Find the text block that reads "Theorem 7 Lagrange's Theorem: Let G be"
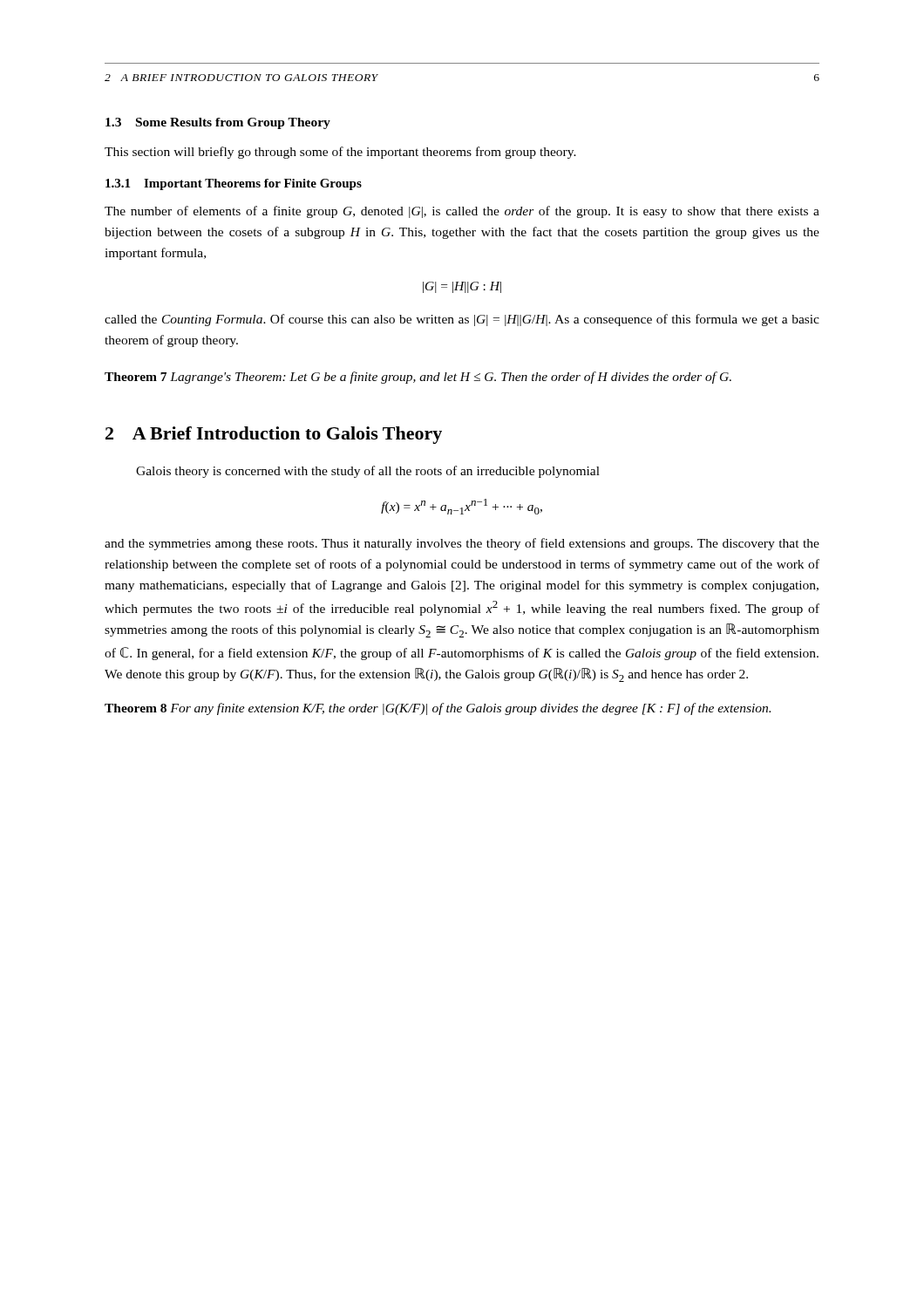Image resolution: width=924 pixels, height=1308 pixels. (x=462, y=377)
